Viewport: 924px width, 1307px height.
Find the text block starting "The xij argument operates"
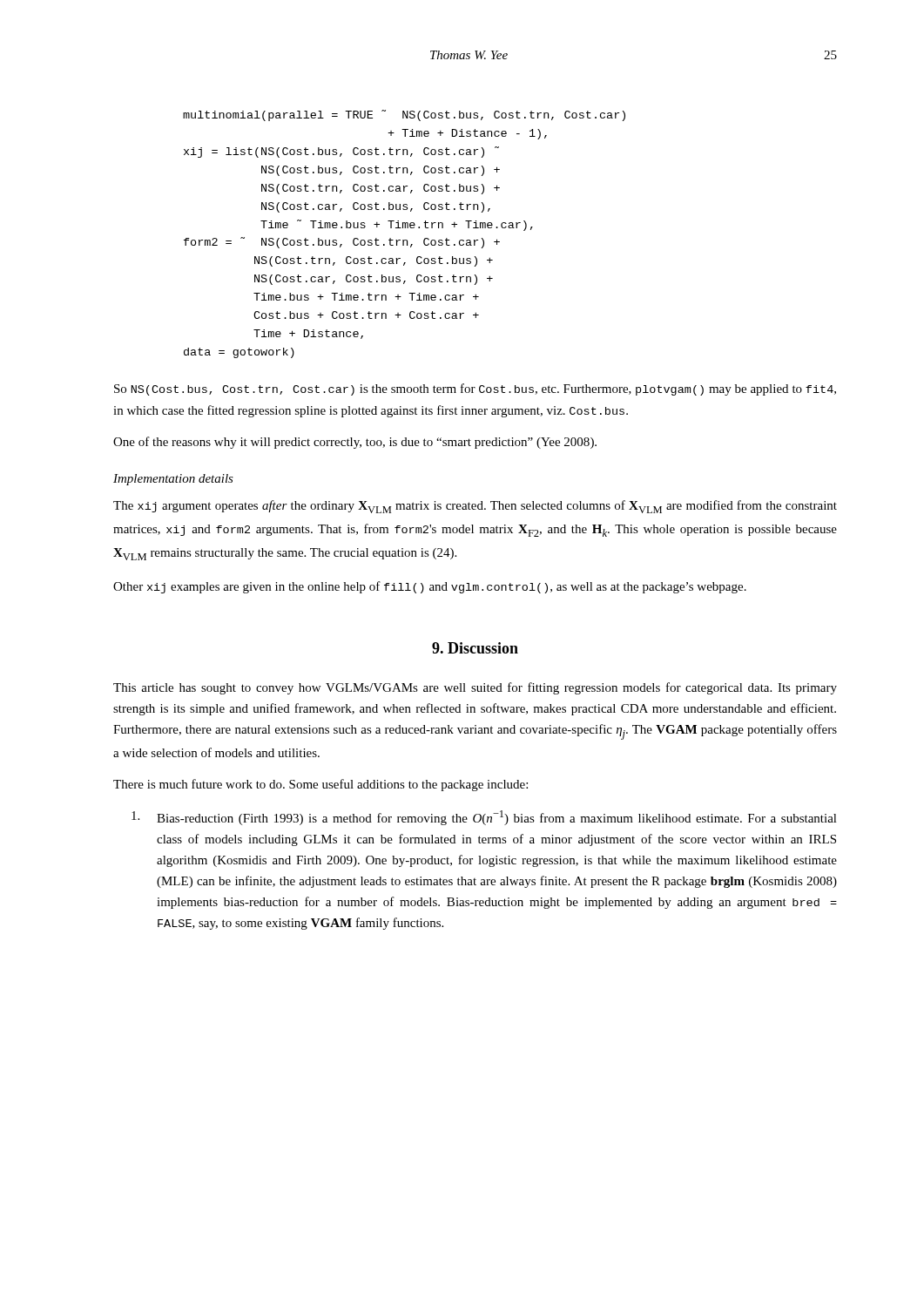tap(475, 531)
